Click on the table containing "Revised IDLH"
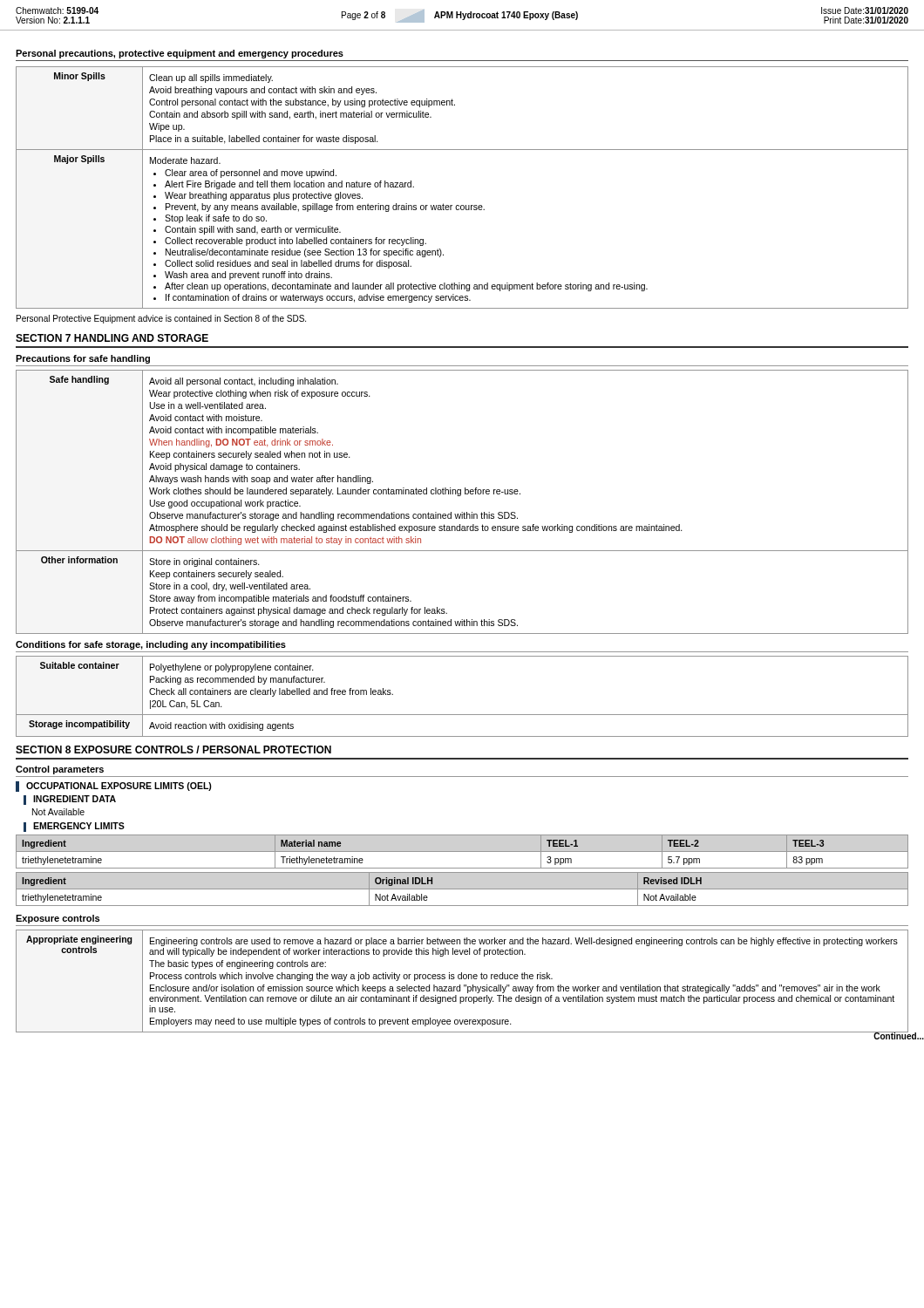 click(462, 889)
